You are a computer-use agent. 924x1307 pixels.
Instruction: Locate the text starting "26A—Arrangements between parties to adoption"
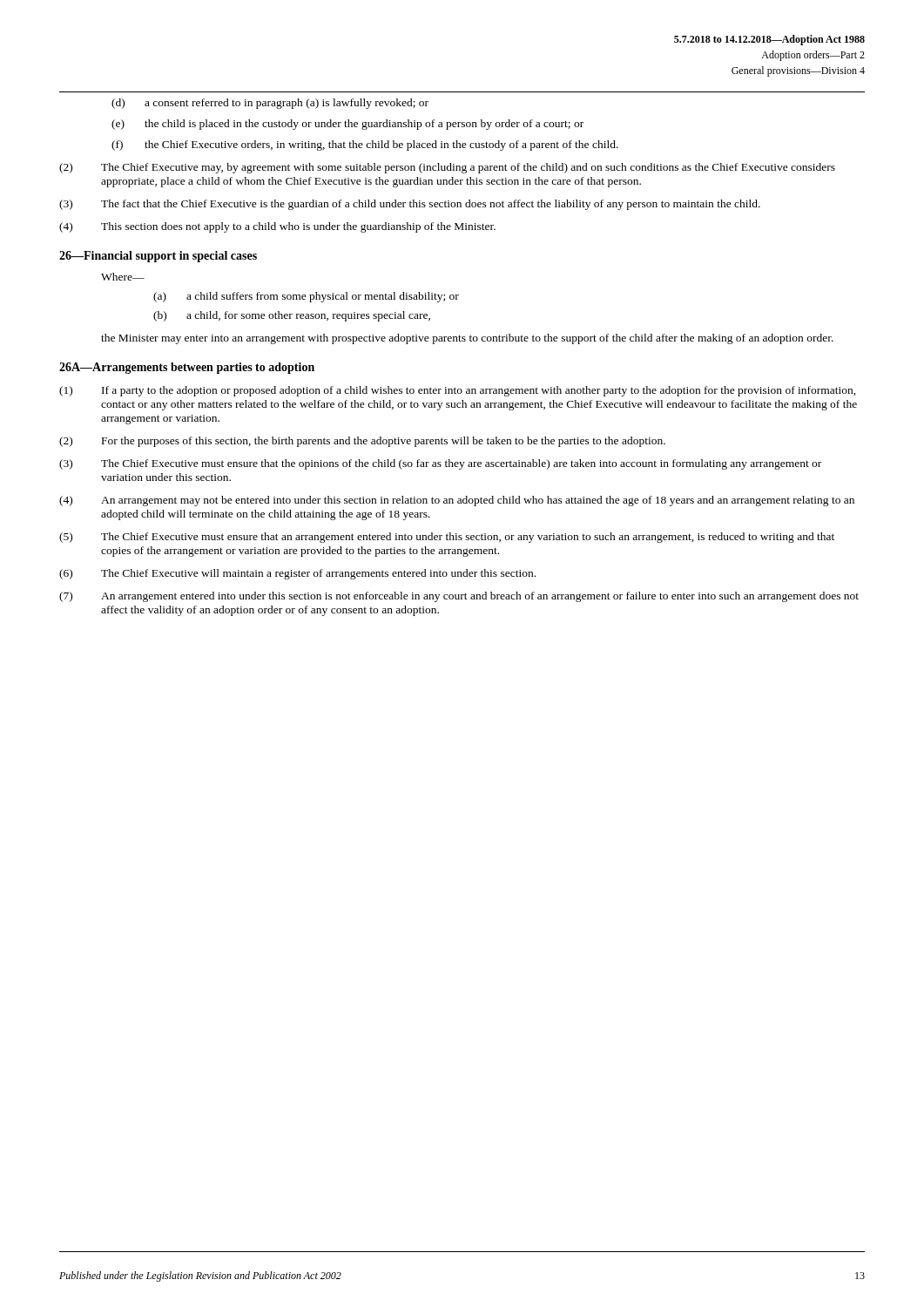click(187, 367)
